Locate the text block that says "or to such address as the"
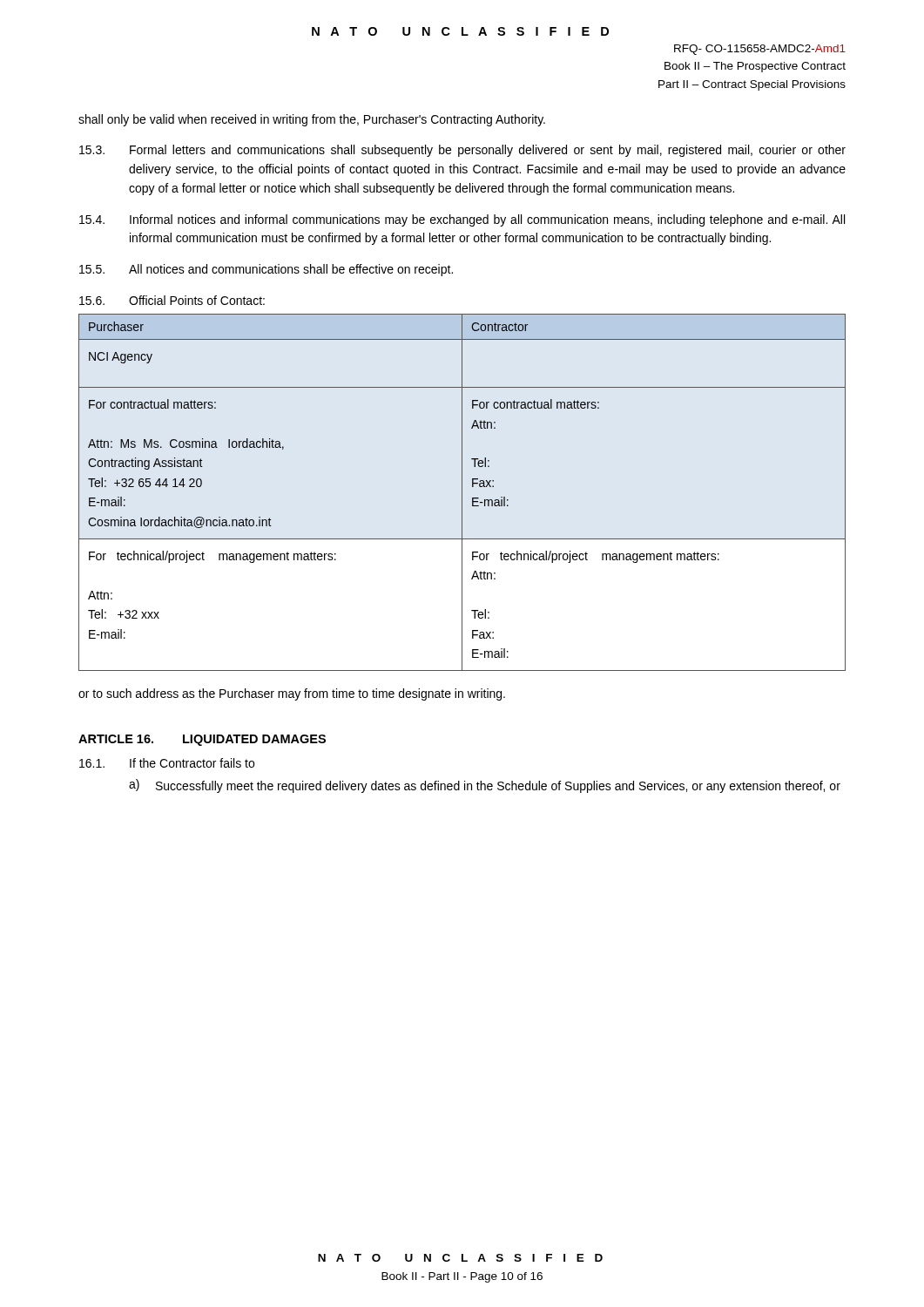924x1307 pixels. pyautogui.click(x=292, y=694)
